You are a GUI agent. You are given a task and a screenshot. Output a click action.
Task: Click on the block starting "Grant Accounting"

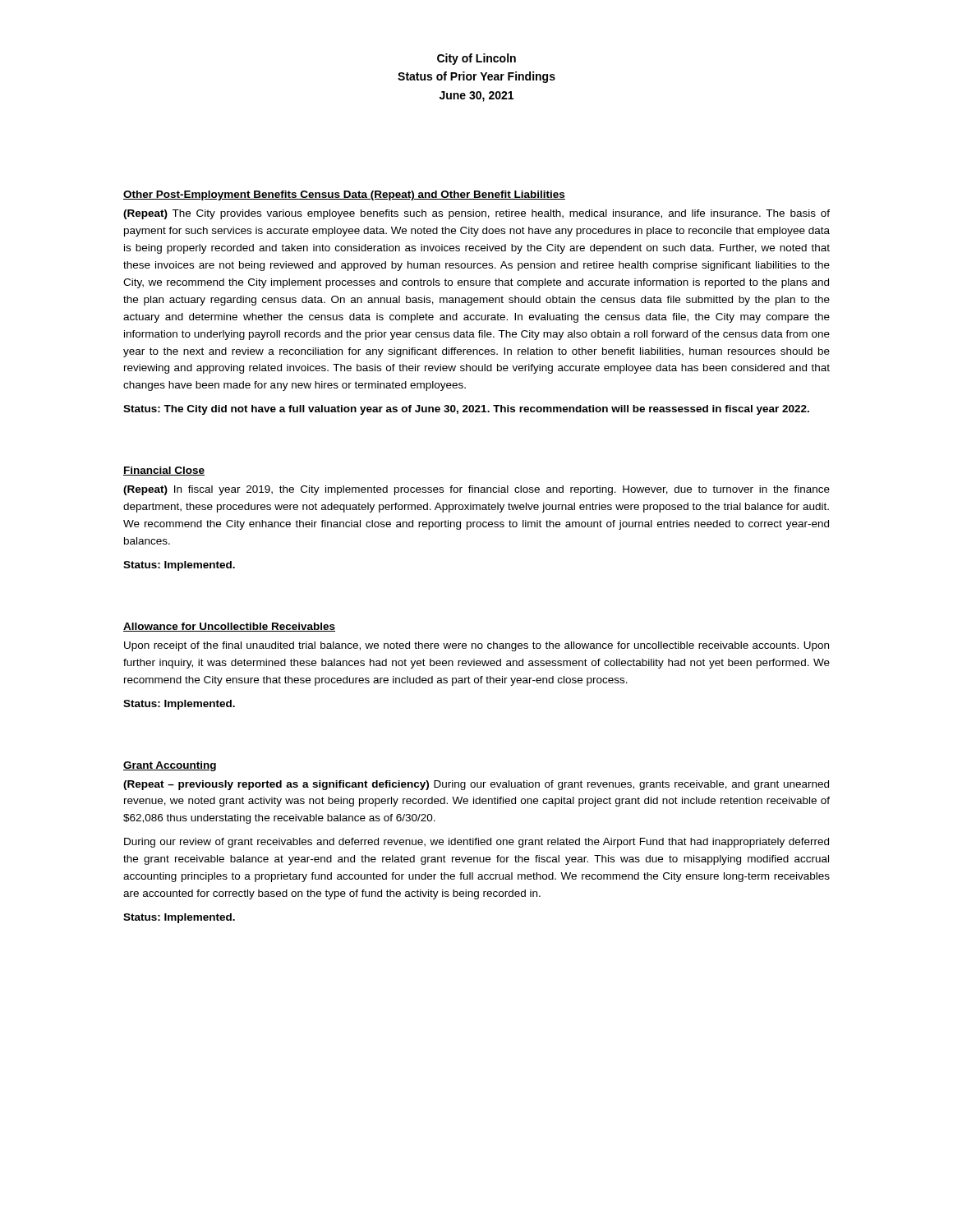(170, 765)
